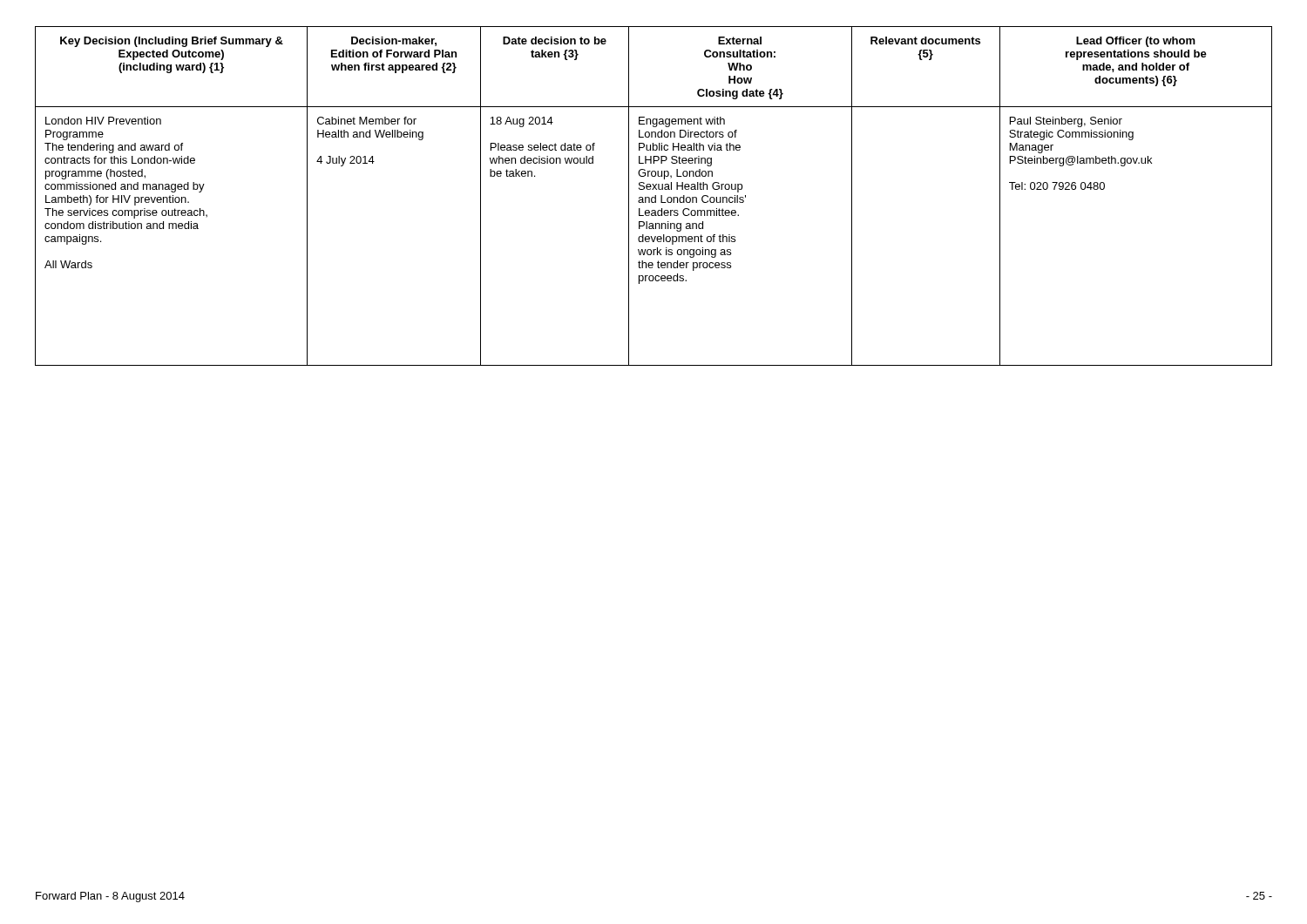The height and width of the screenshot is (924, 1307).
Task: Find the table
Action: (x=654, y=196)
